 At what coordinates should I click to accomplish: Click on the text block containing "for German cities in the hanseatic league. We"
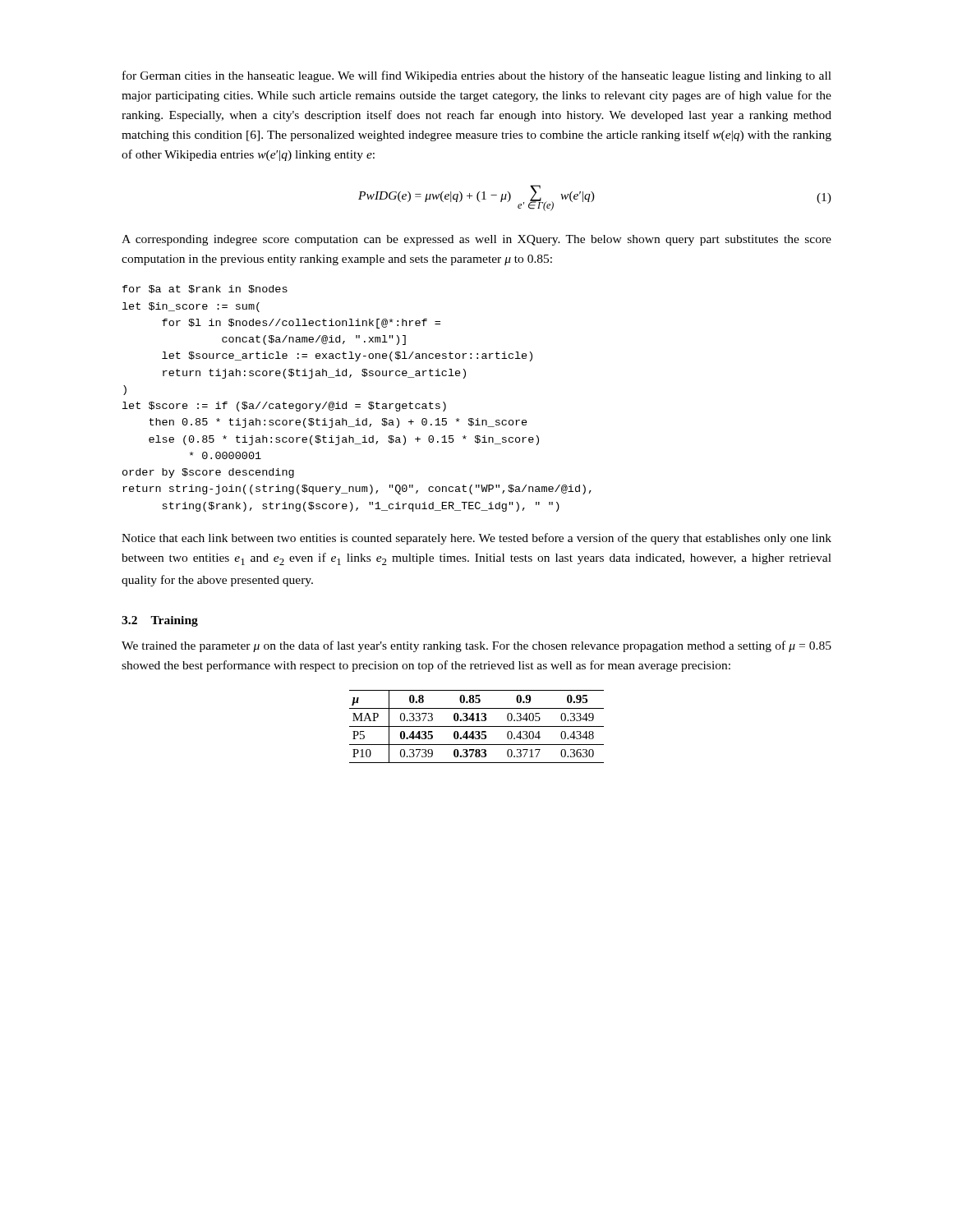(x=476, y=115)
